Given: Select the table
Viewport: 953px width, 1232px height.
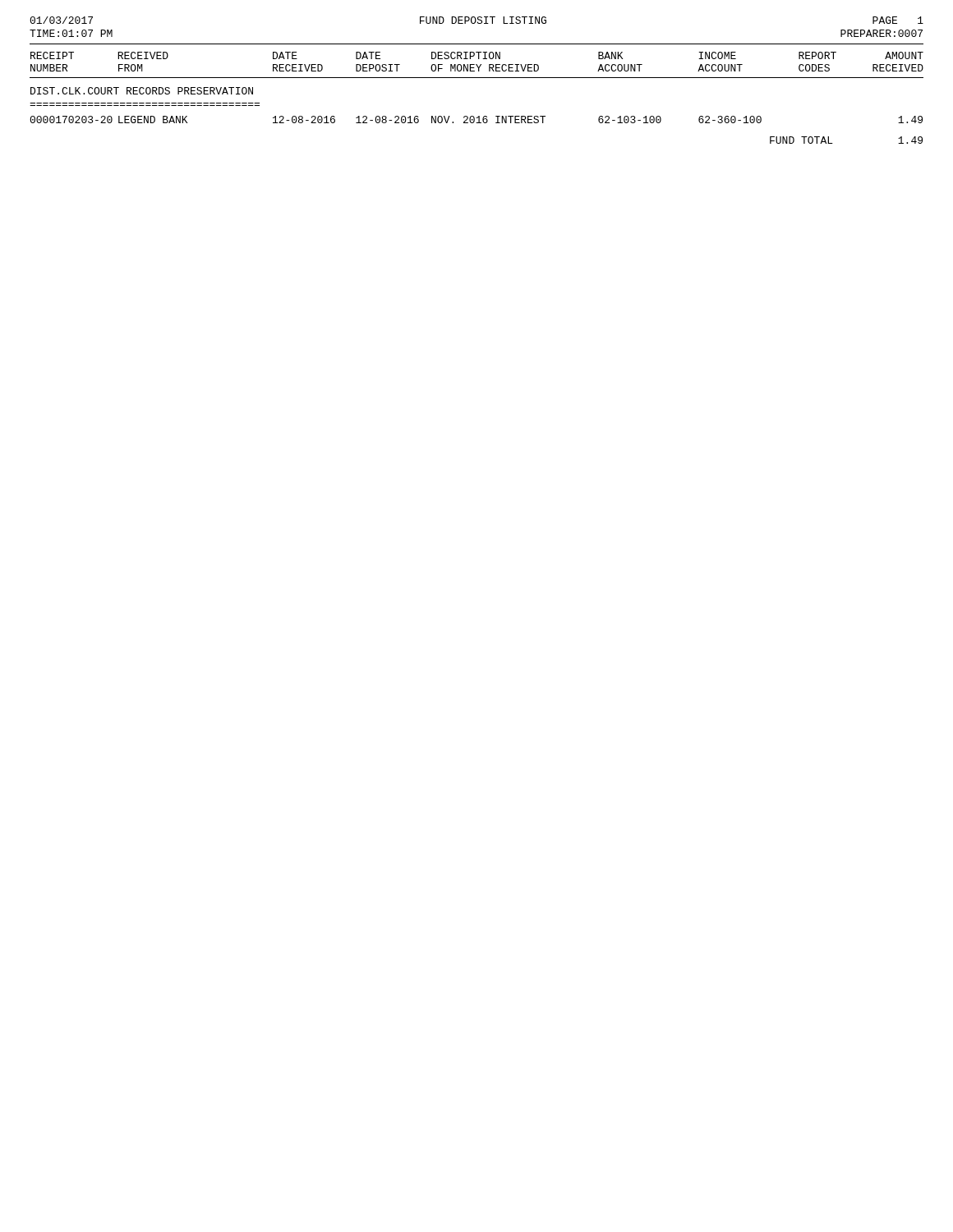Looking at the screenshot, I should pyautogui.click(x=476, y=62).
